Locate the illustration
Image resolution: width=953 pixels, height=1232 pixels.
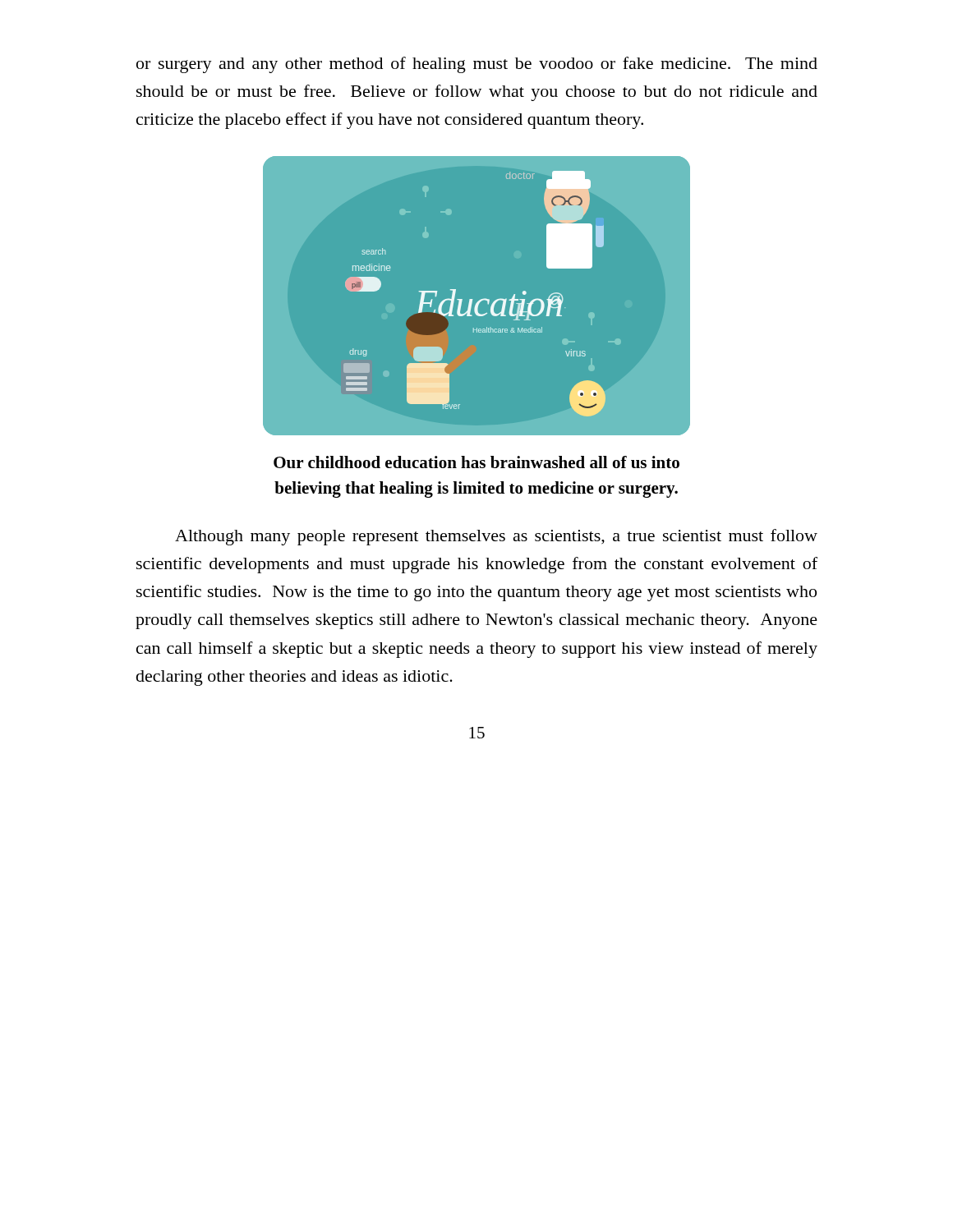click(x=476, y=296)
